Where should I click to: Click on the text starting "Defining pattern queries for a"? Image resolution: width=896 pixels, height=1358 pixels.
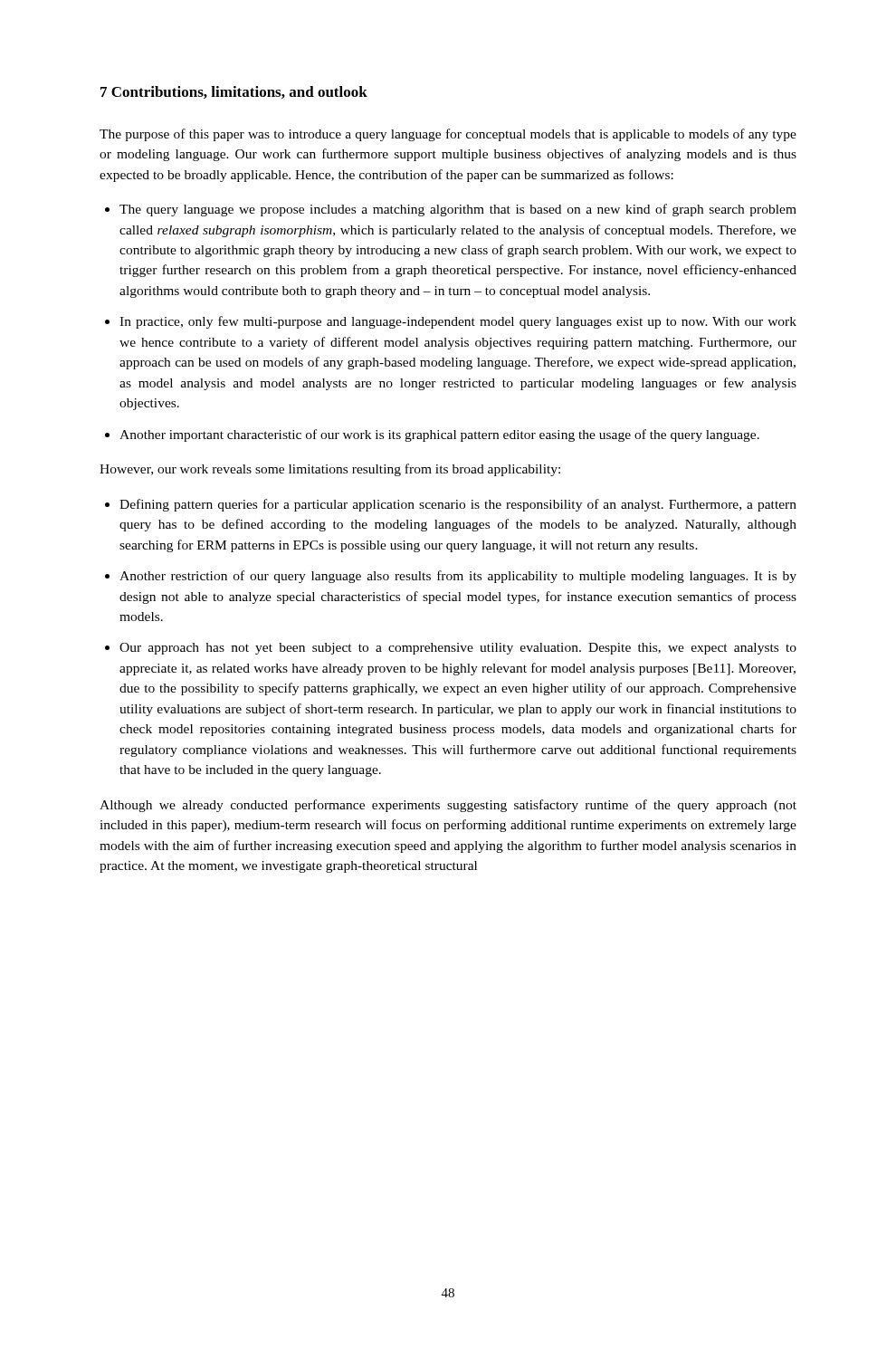[x=458, y=524]
